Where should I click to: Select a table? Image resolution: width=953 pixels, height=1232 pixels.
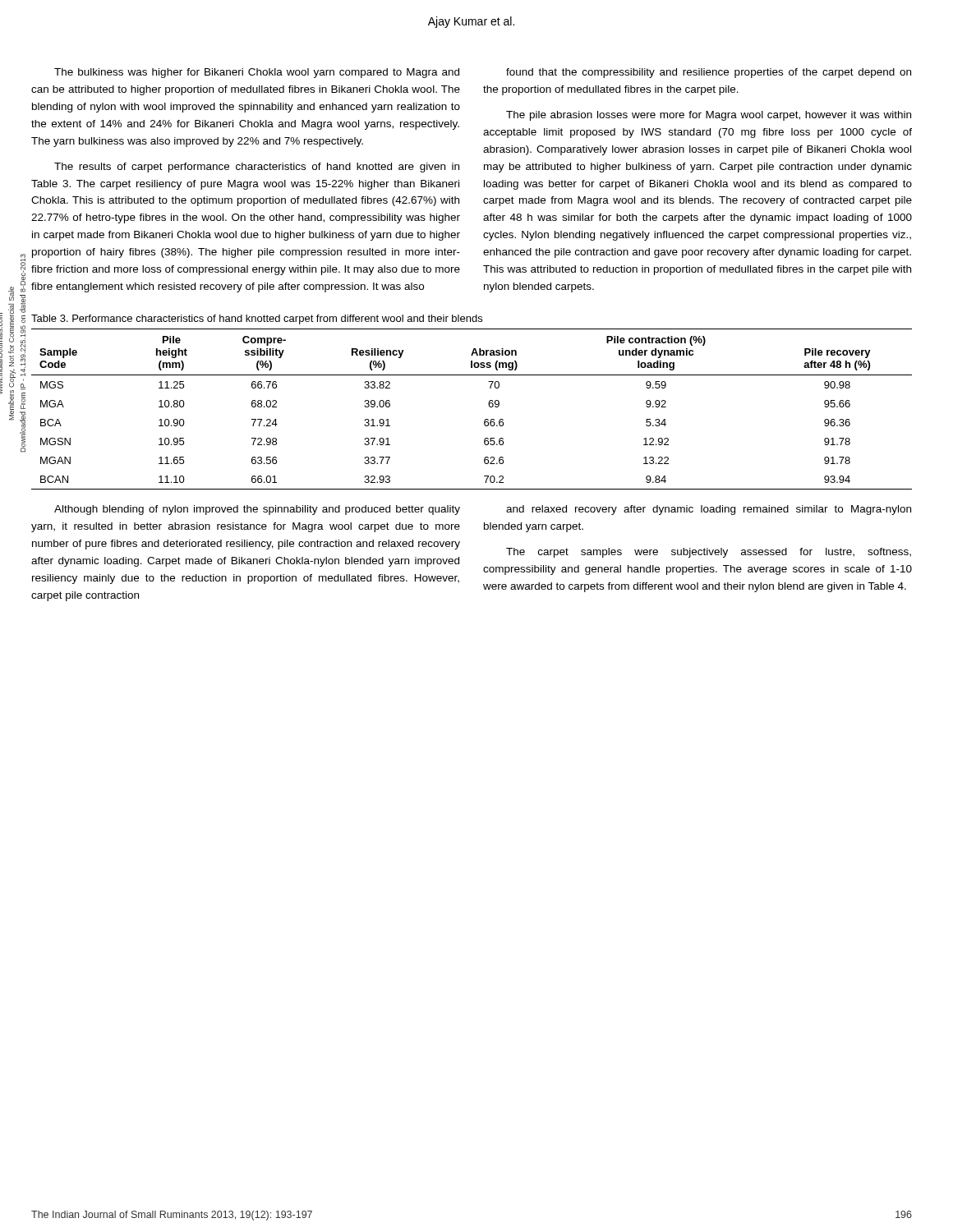click(472, 409)
